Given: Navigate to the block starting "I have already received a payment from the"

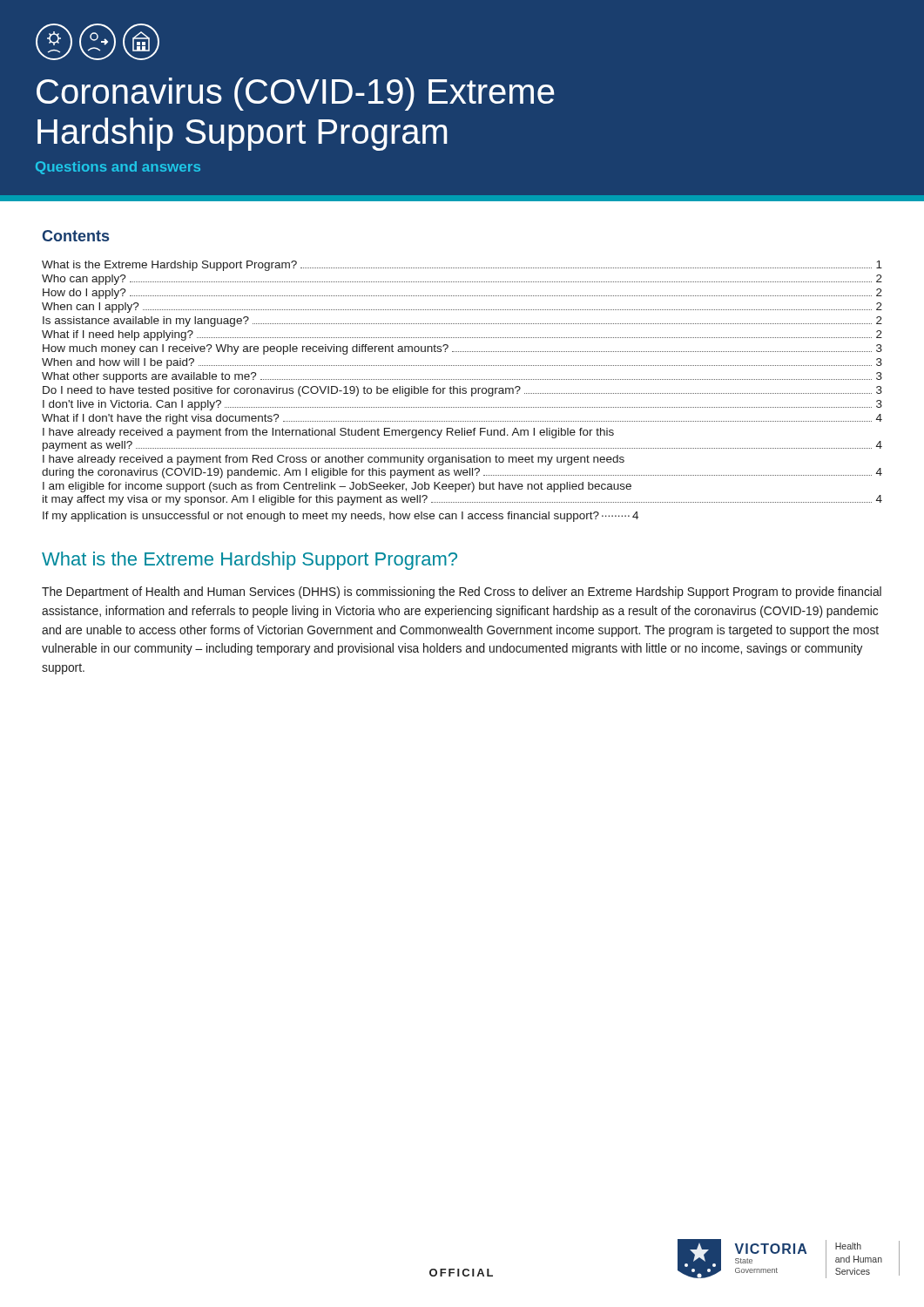Looking at the screenshot, I should pyautogui.click(x=462, y=438).
